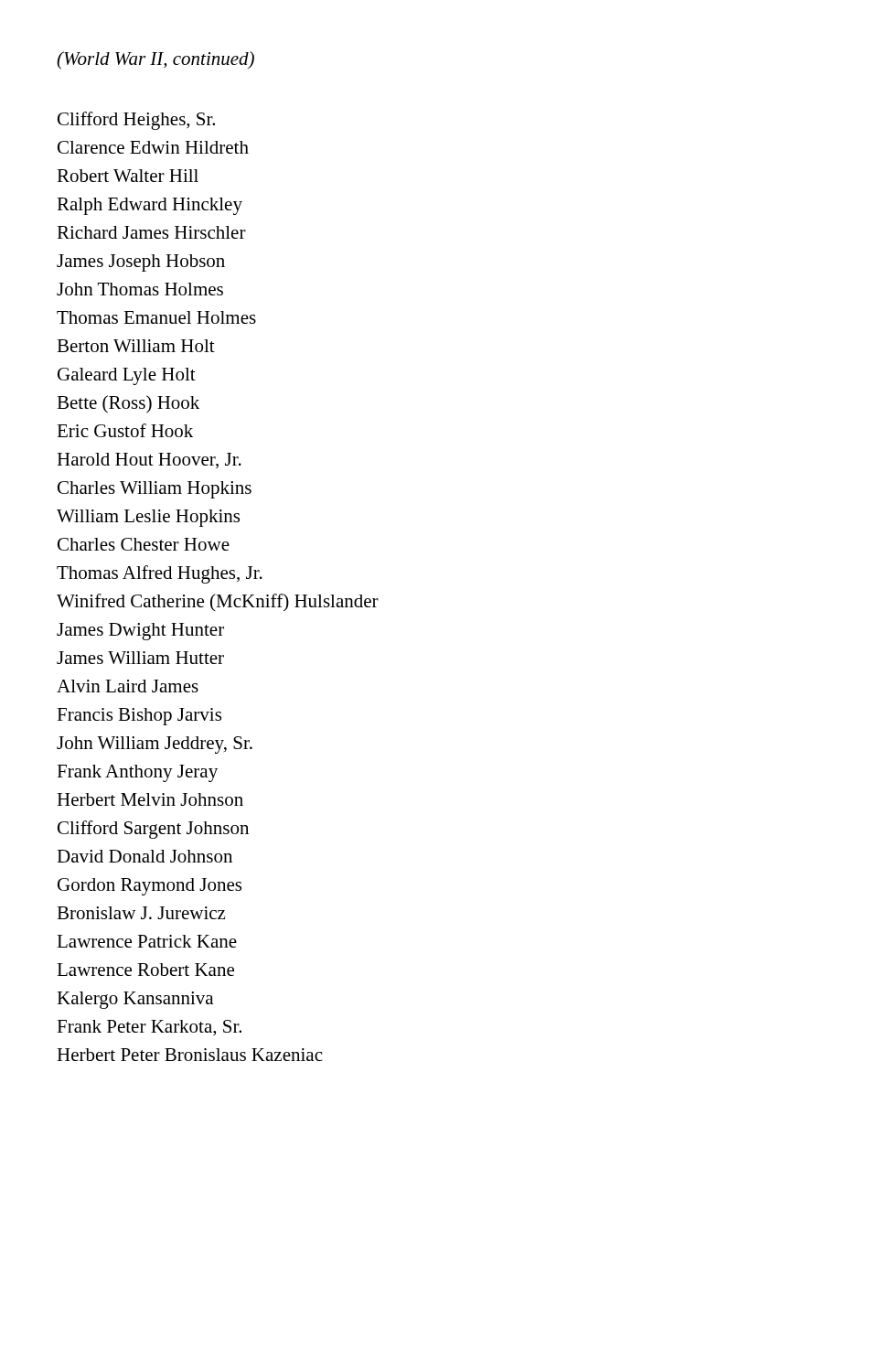Navigate to the text block starting "Kalergo Kansanniva"
This screenshot has height=1372, width=888.
click(x=135, y=998)
